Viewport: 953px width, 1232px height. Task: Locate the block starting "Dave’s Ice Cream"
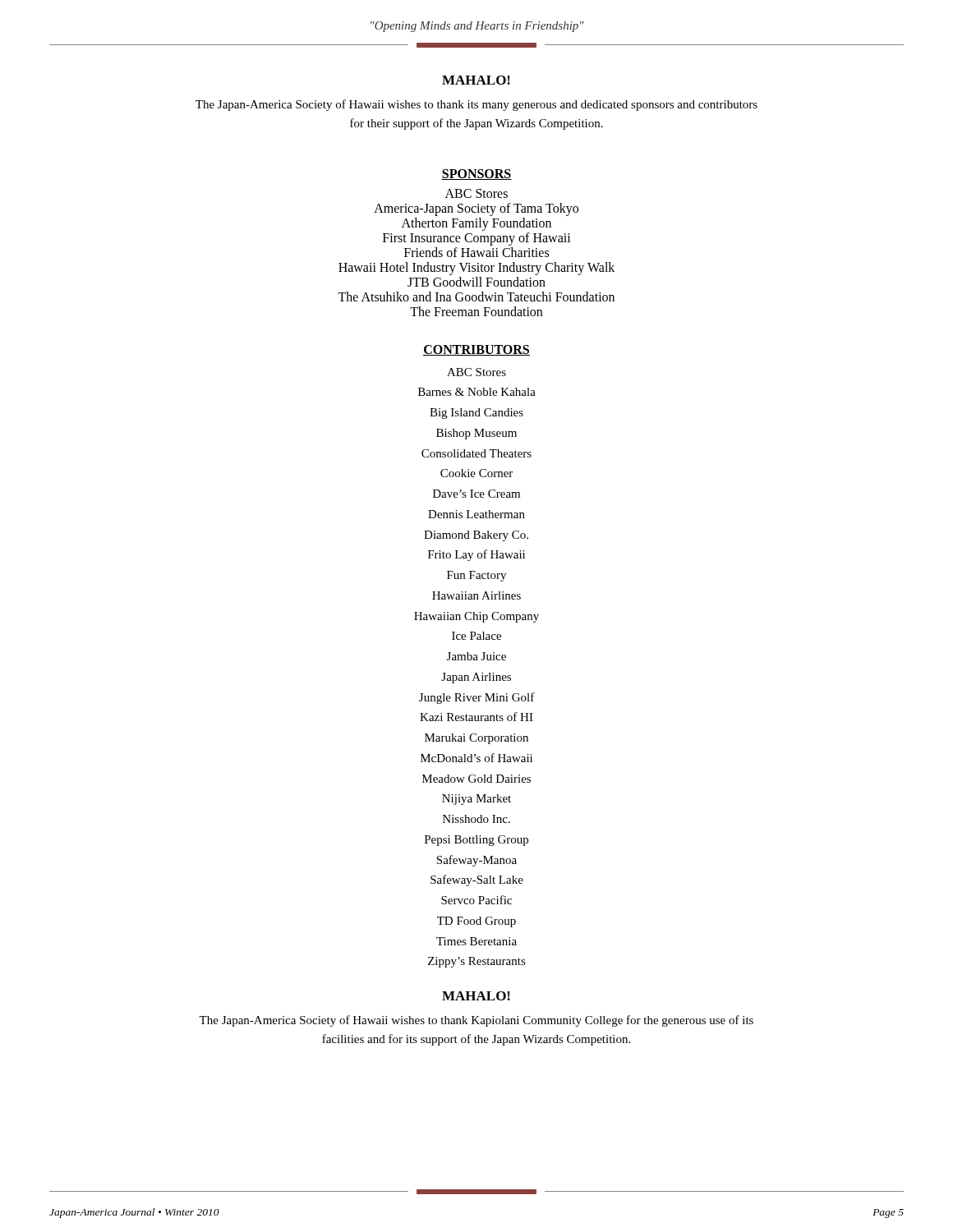(476, 494)
